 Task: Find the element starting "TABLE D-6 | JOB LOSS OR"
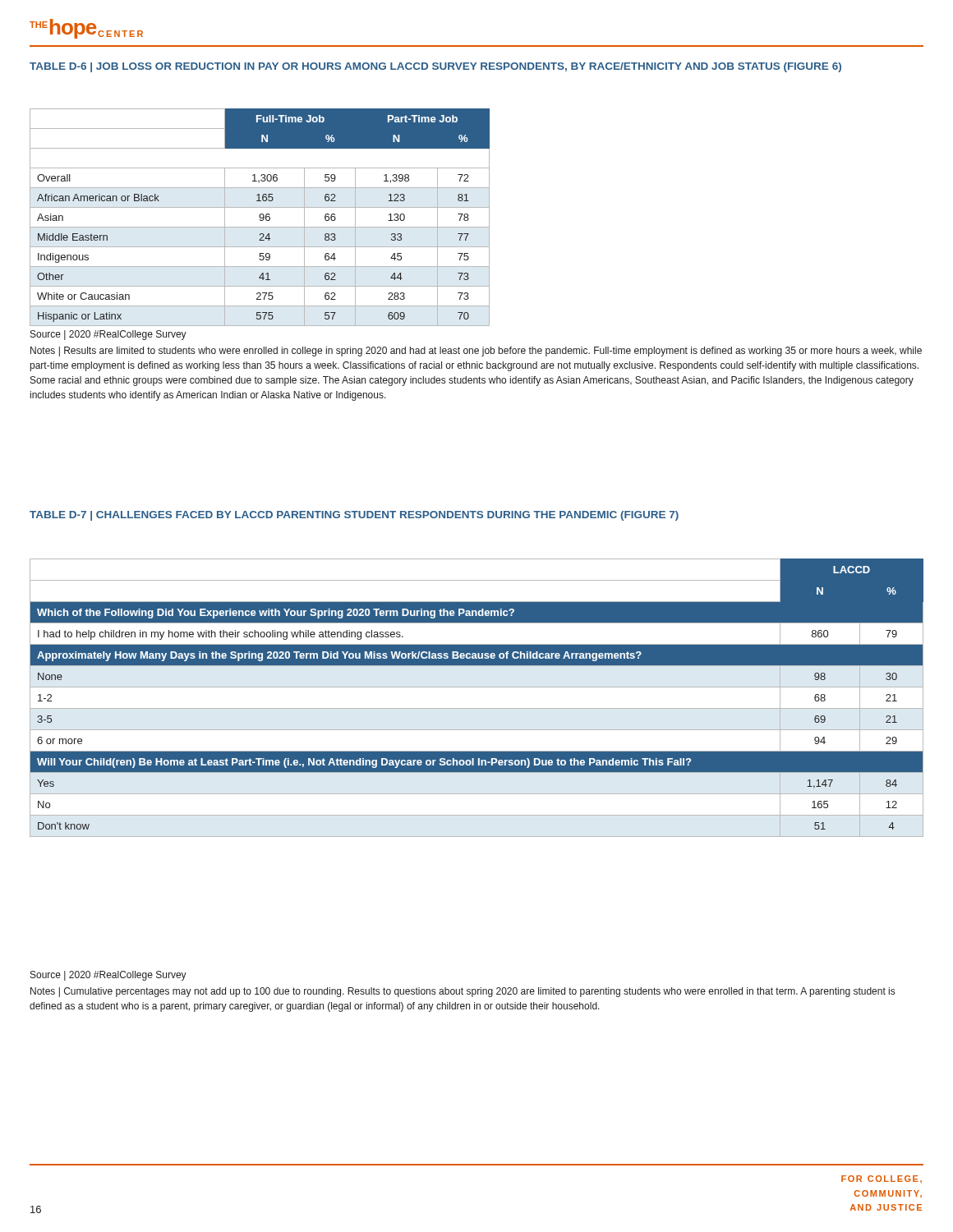pos(476,67)
